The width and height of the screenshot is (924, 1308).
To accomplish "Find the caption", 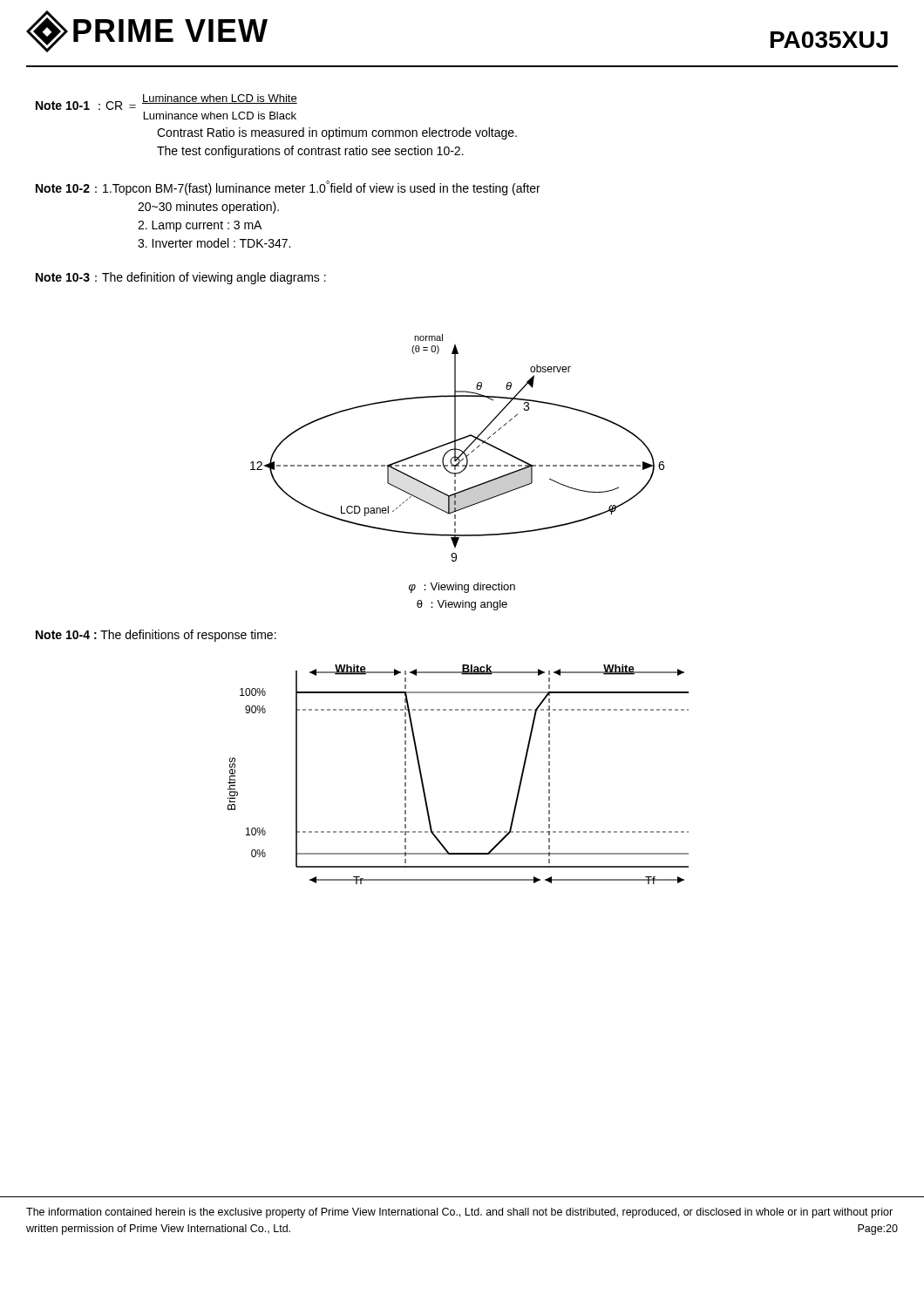I will click(x=462, y=595).
